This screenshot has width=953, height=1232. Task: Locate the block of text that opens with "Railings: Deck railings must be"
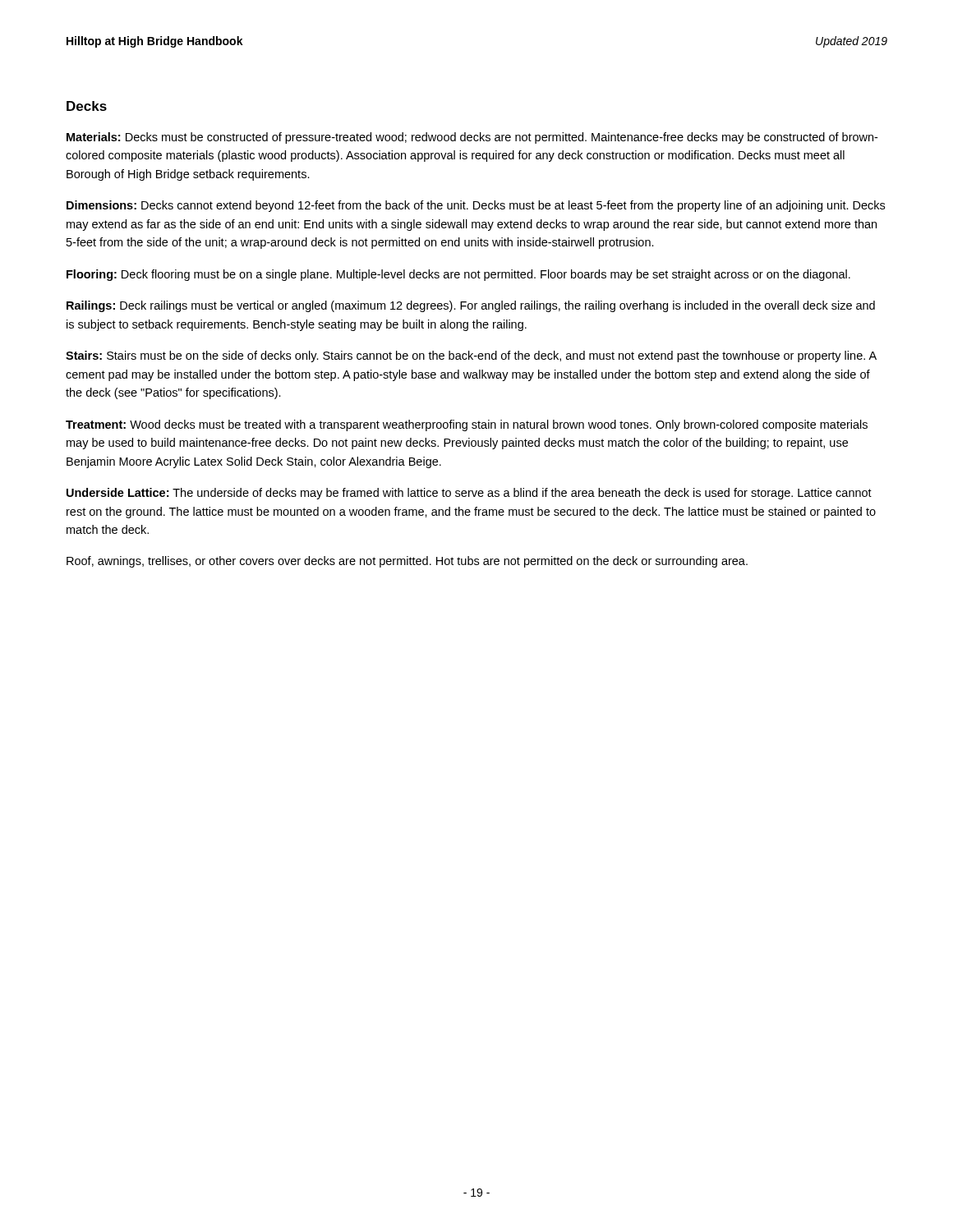471,315
